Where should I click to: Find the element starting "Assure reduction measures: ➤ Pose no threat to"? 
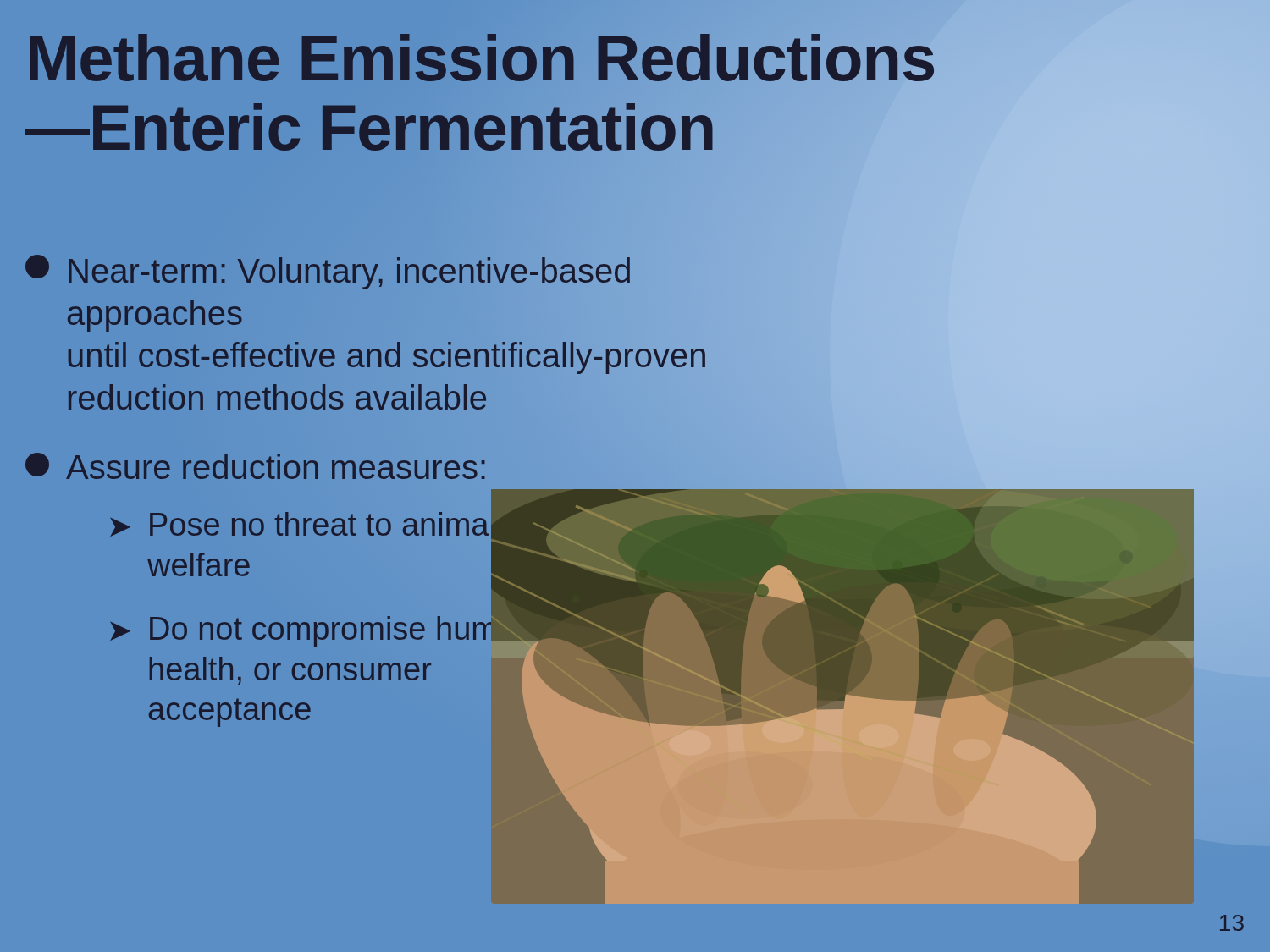click(x=255, y=466)
